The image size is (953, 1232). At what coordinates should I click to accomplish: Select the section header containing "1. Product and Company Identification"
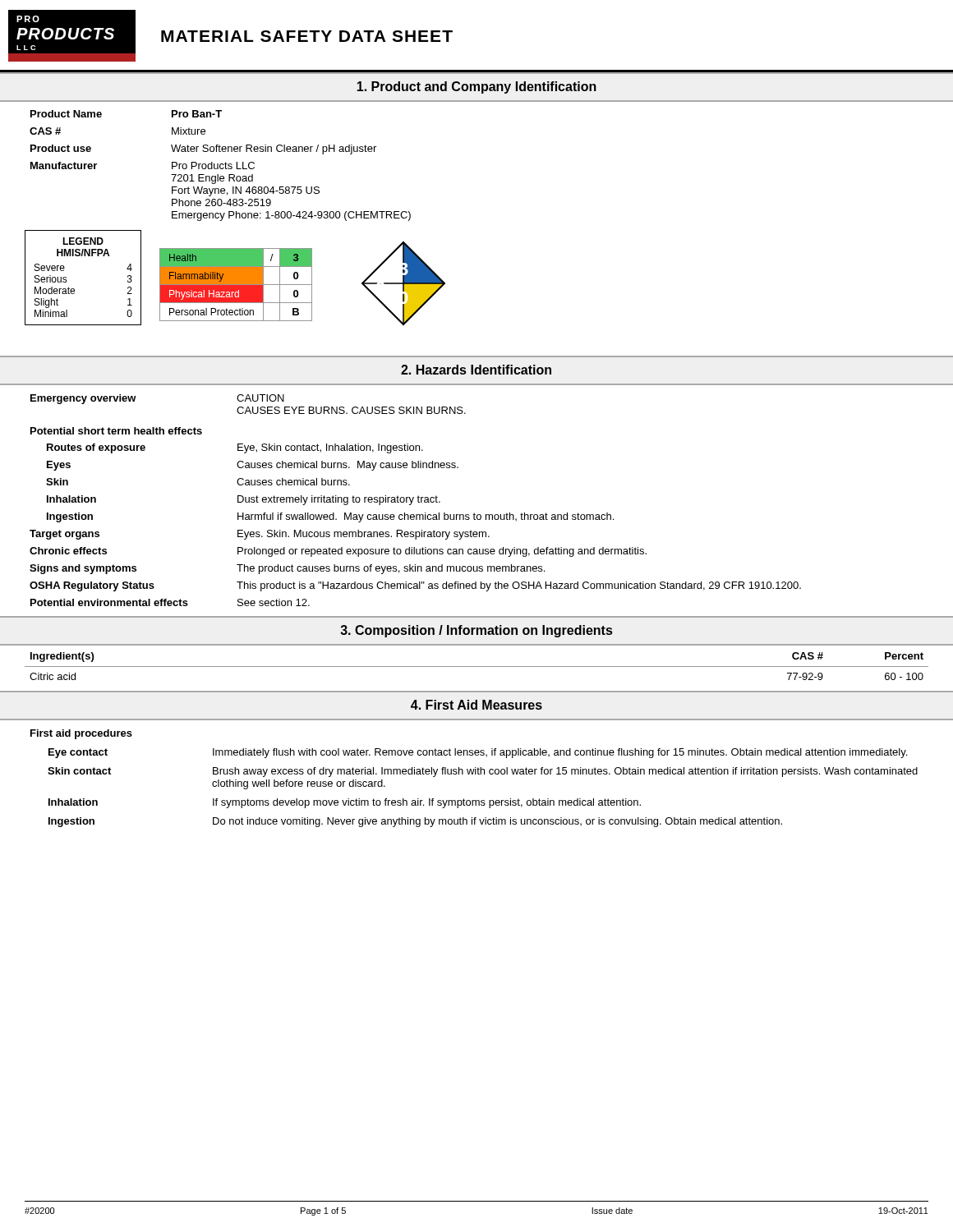(x=476, y=87)
